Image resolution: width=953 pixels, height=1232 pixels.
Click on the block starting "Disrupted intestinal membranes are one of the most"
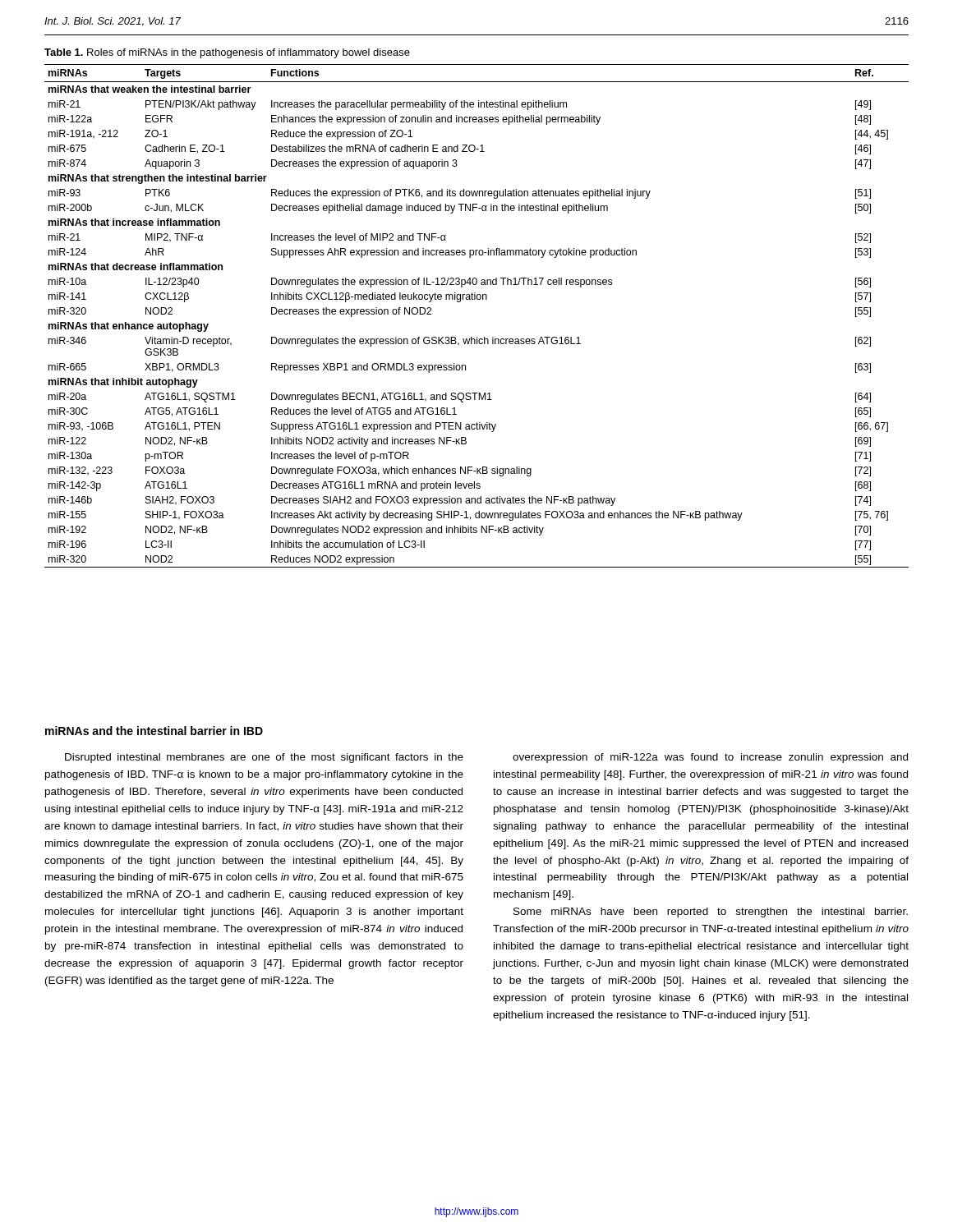point(254,869)
